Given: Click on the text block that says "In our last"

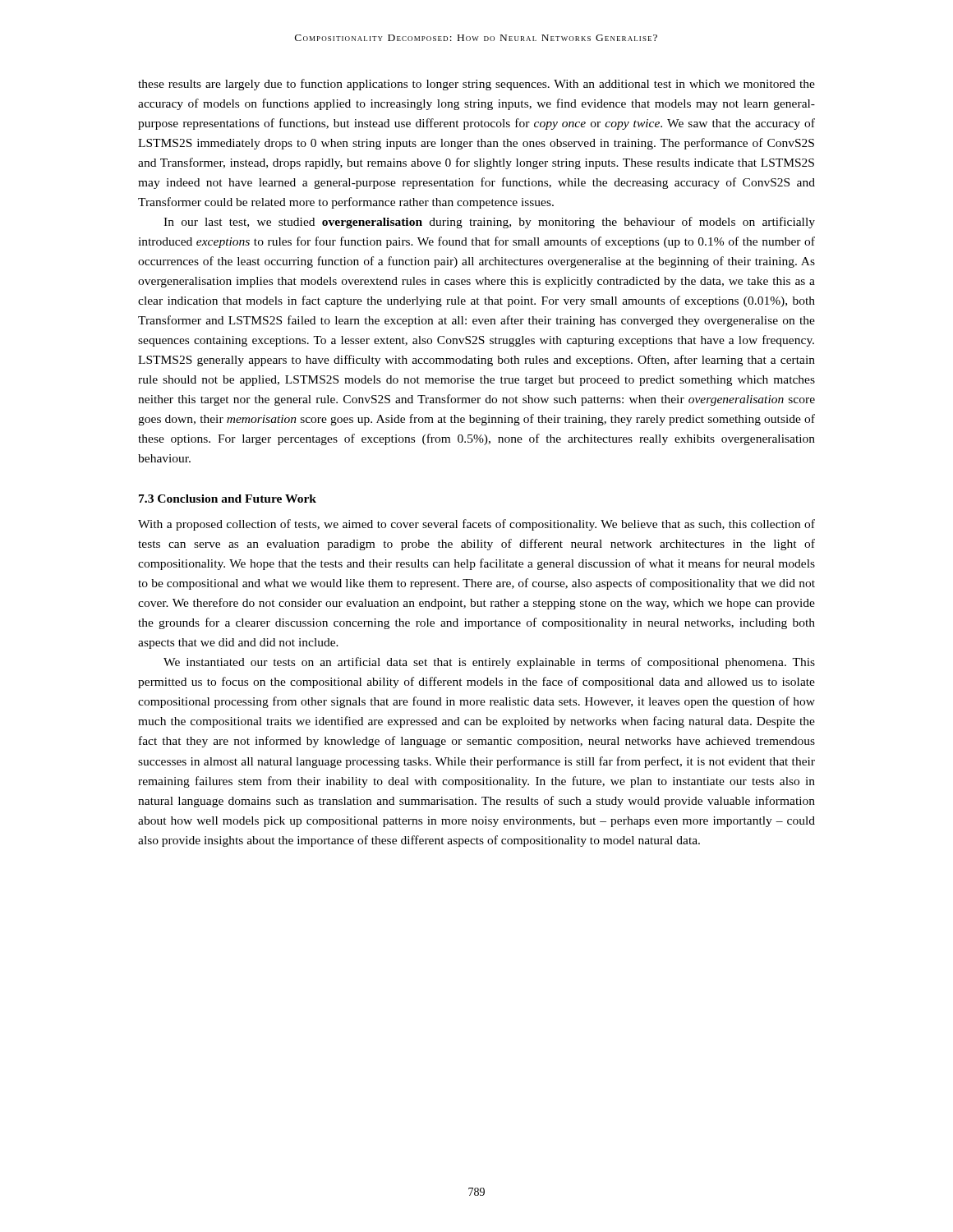Looking at the screenshot, I should click(x=476, y=340).
